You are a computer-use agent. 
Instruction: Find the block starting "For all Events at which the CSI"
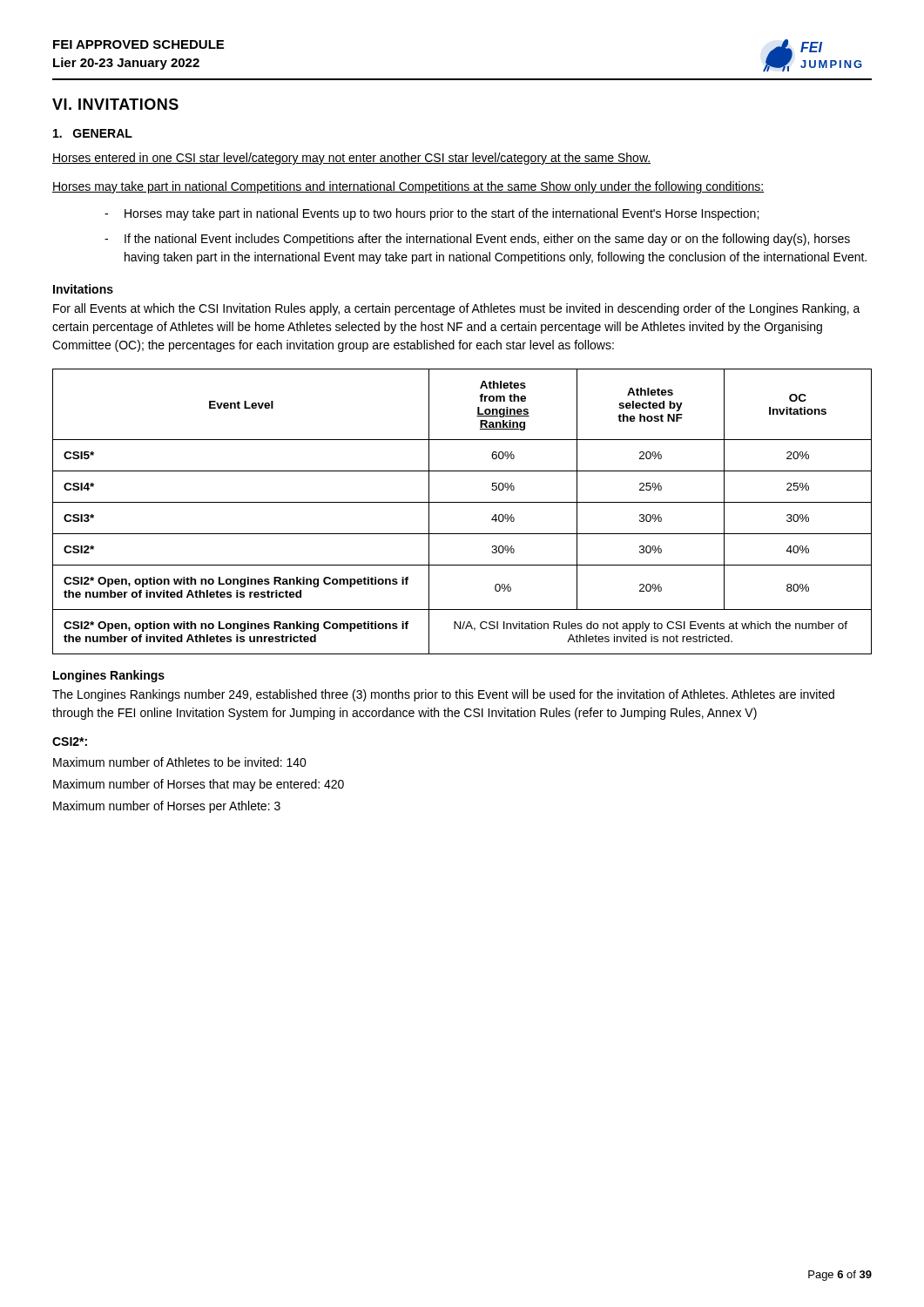tap(456, 327)
